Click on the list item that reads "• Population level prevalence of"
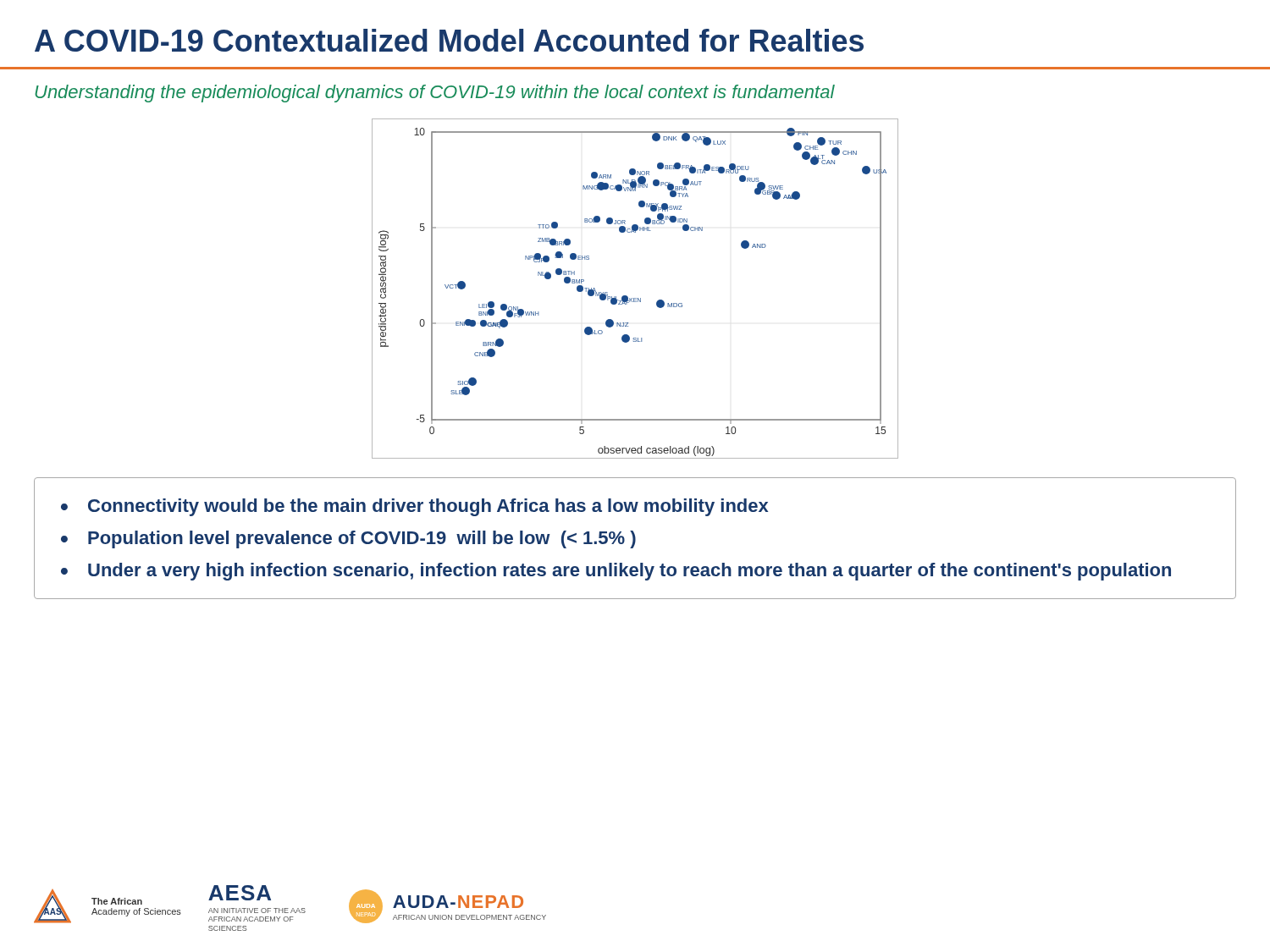Image resolution: width=1270 pixels, height=952 pixels. click(x=348, y=538)
